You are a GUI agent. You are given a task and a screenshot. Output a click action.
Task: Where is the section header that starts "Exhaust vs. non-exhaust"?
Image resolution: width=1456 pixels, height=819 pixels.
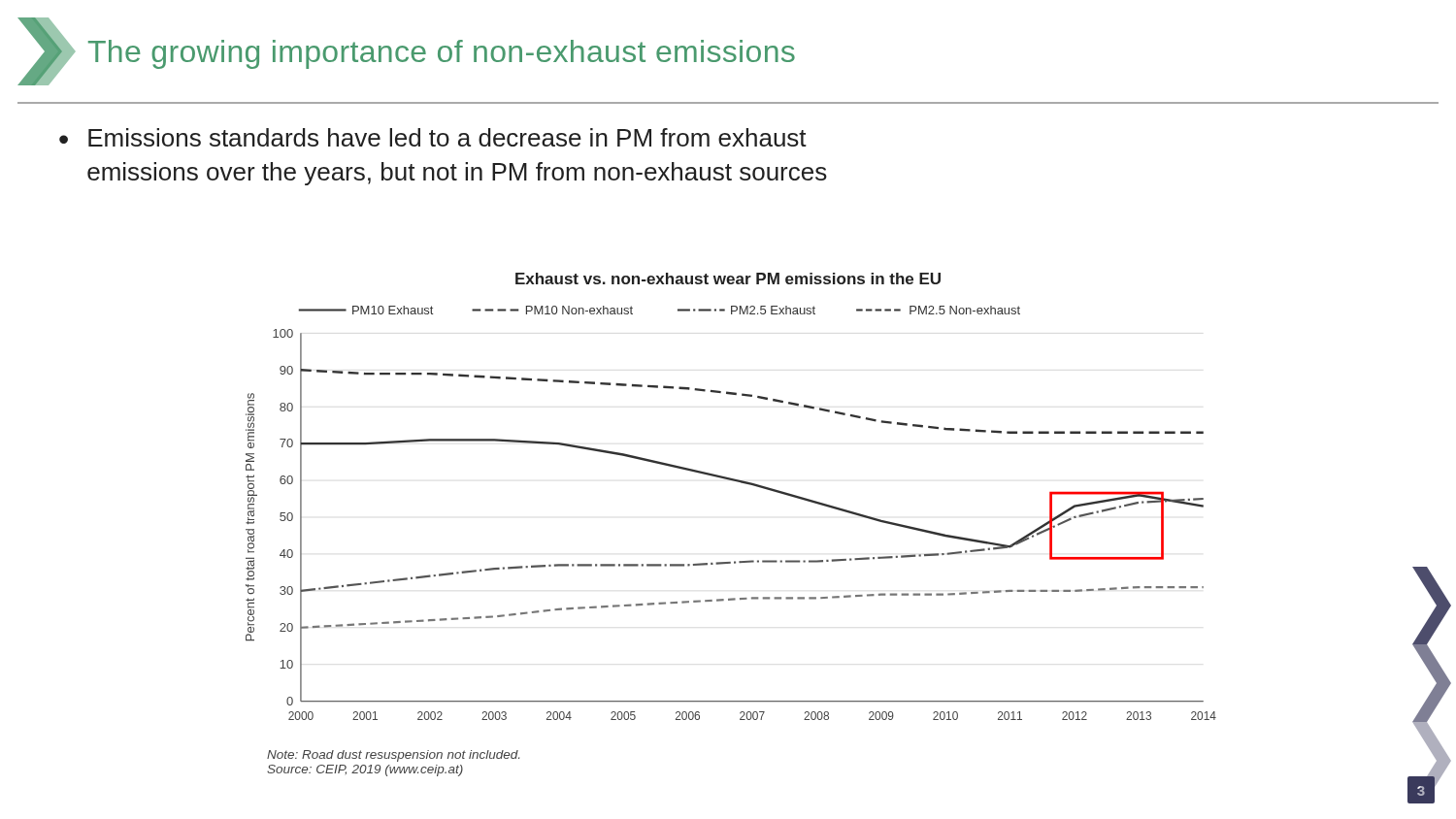pyautogui.click(x=728, y=279)
